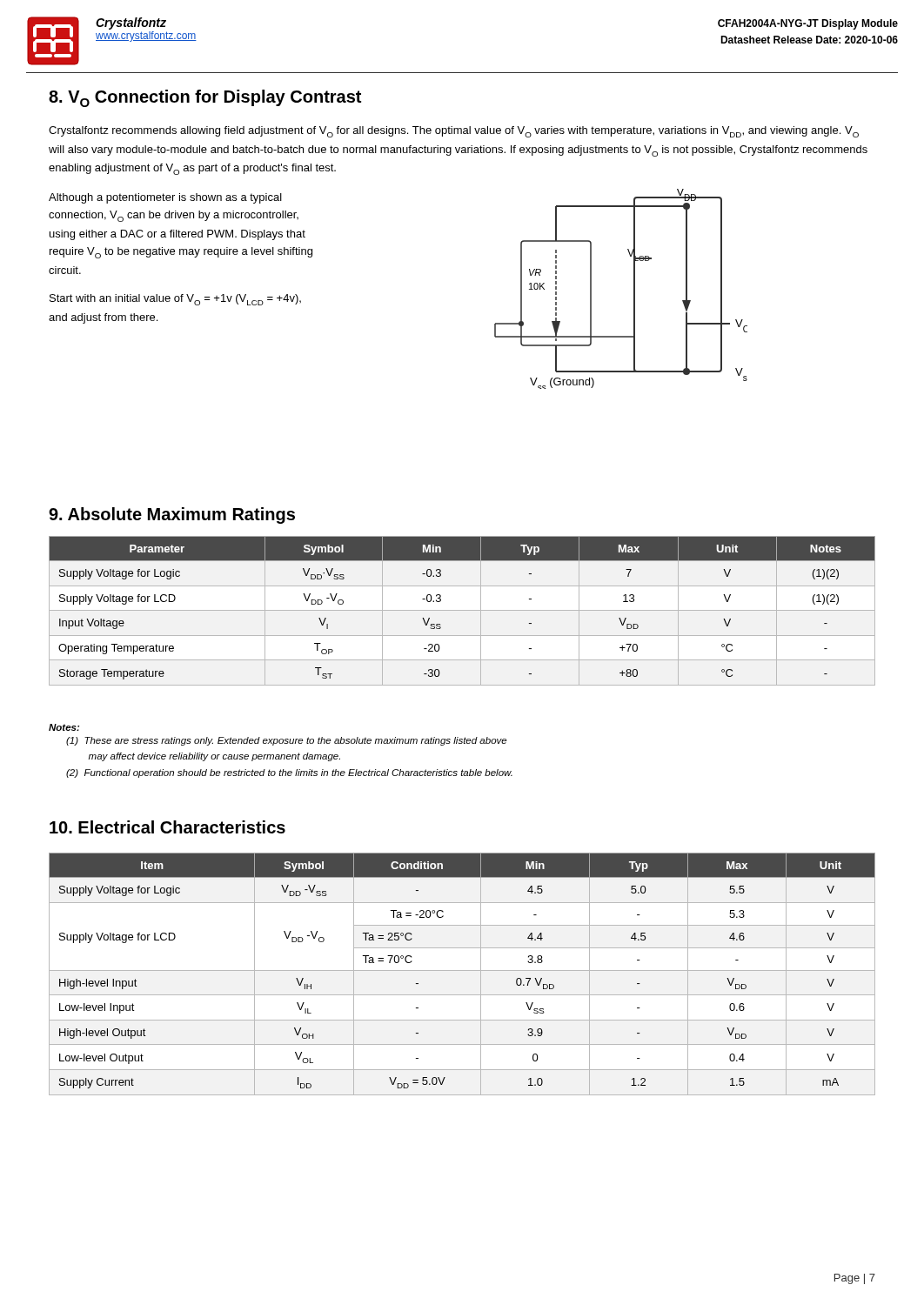Locate the passage starting "9. Absolute Maximum Ratings"
Screen dimensions: 1305x924
172,515
